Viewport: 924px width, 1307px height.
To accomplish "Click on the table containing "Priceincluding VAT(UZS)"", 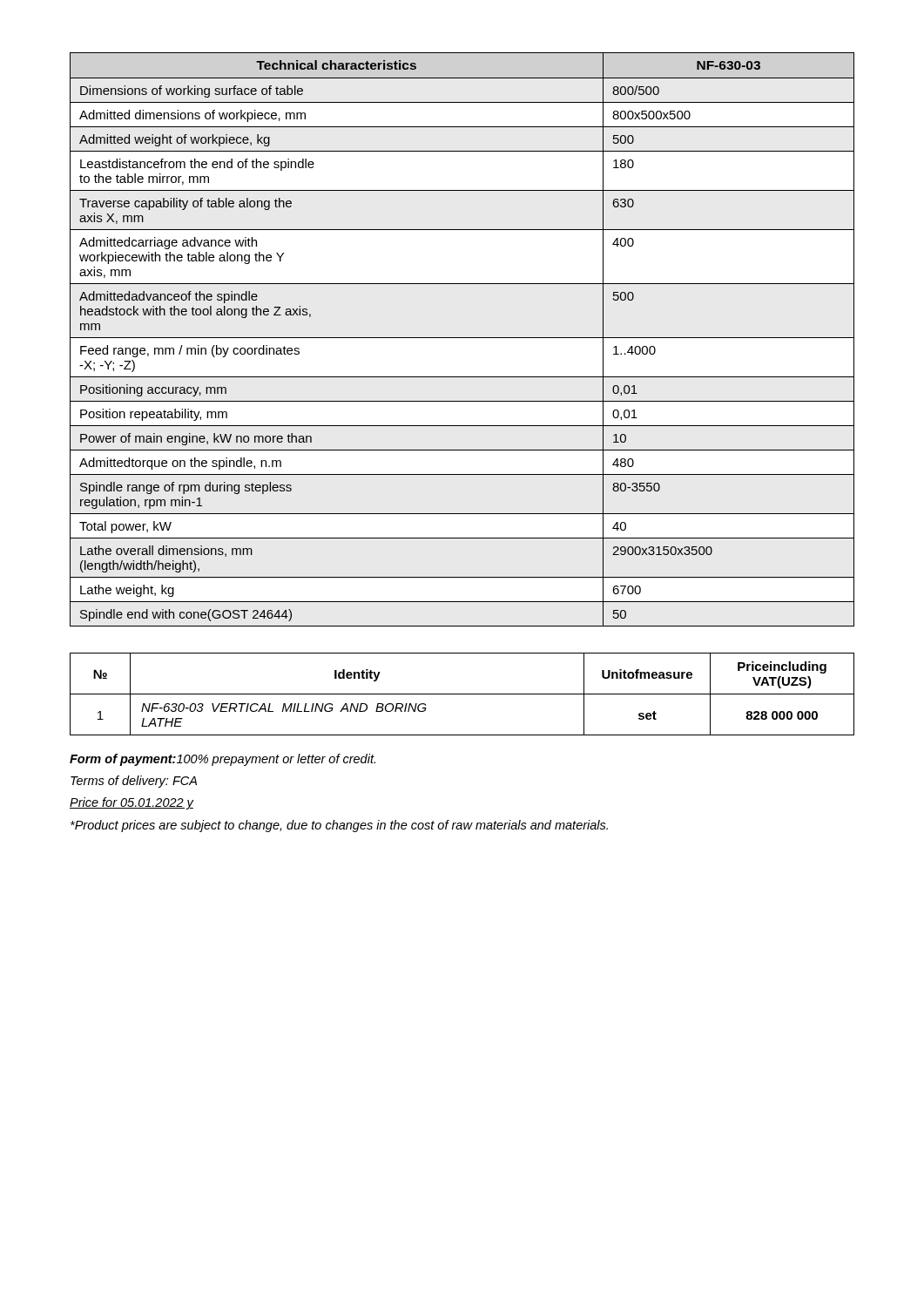I will (462, 694).
